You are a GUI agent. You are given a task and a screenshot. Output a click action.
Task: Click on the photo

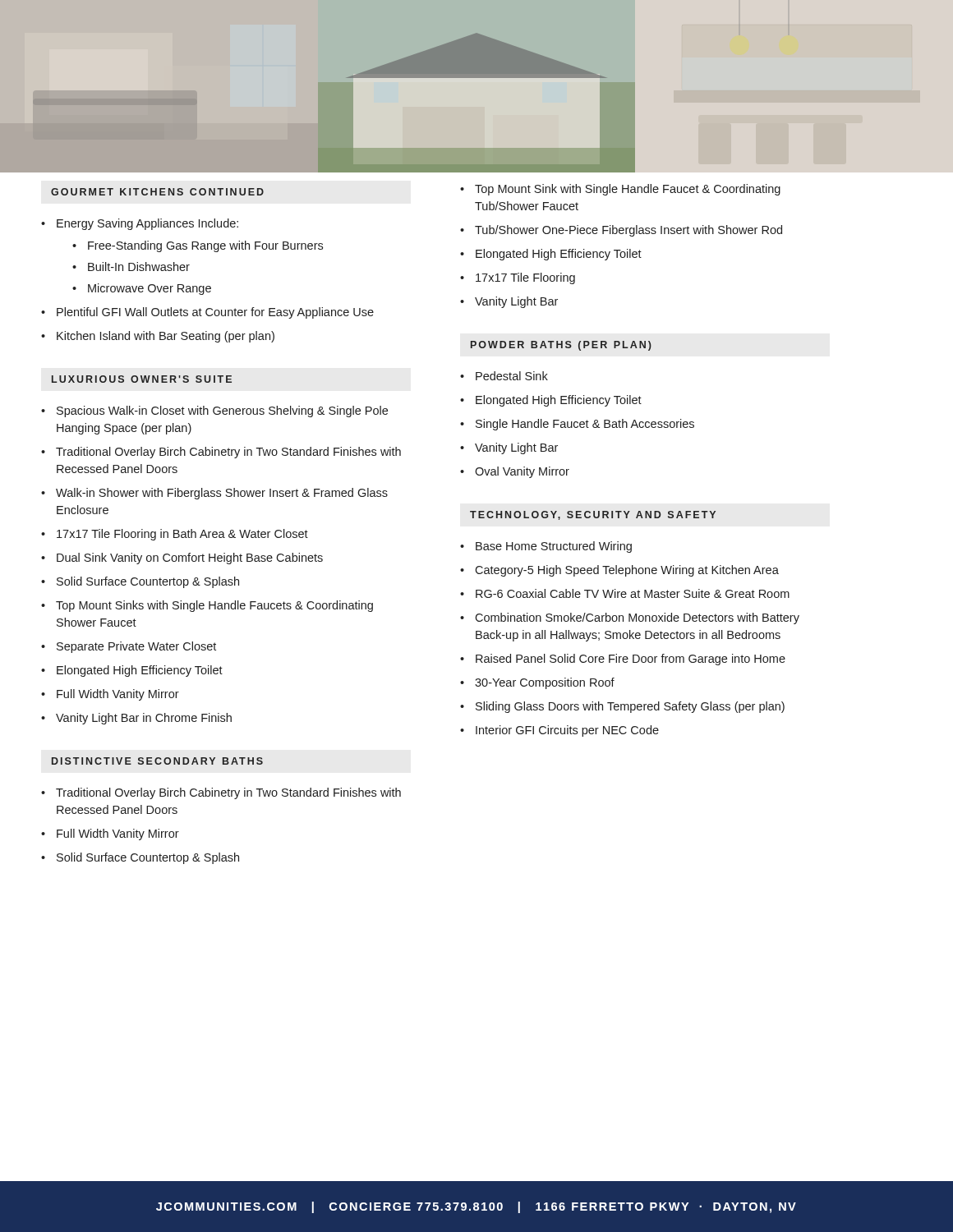(476, 86)
